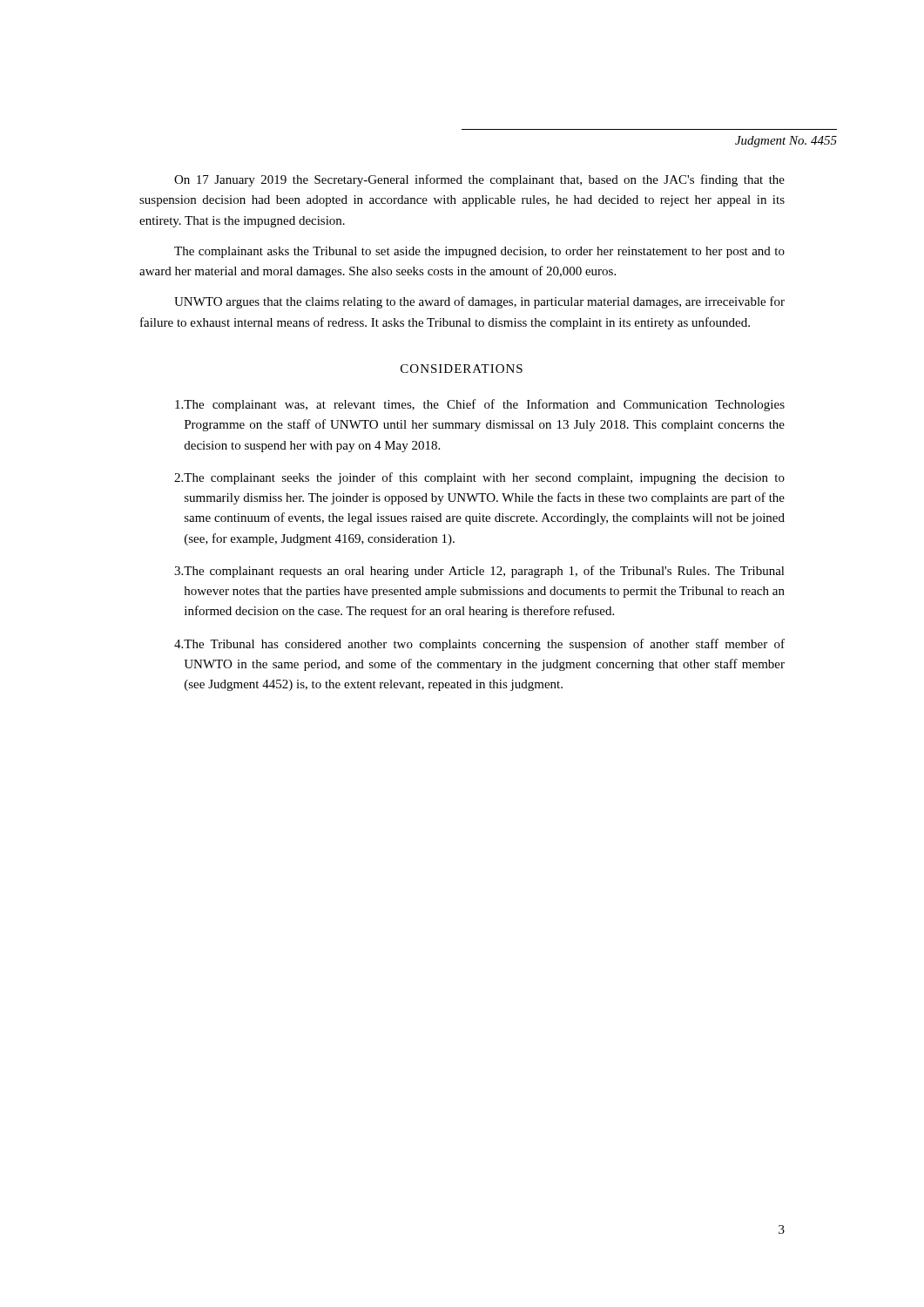Locate the block of text that opens with "UNWTO argues that the claims"

point(462,312)
